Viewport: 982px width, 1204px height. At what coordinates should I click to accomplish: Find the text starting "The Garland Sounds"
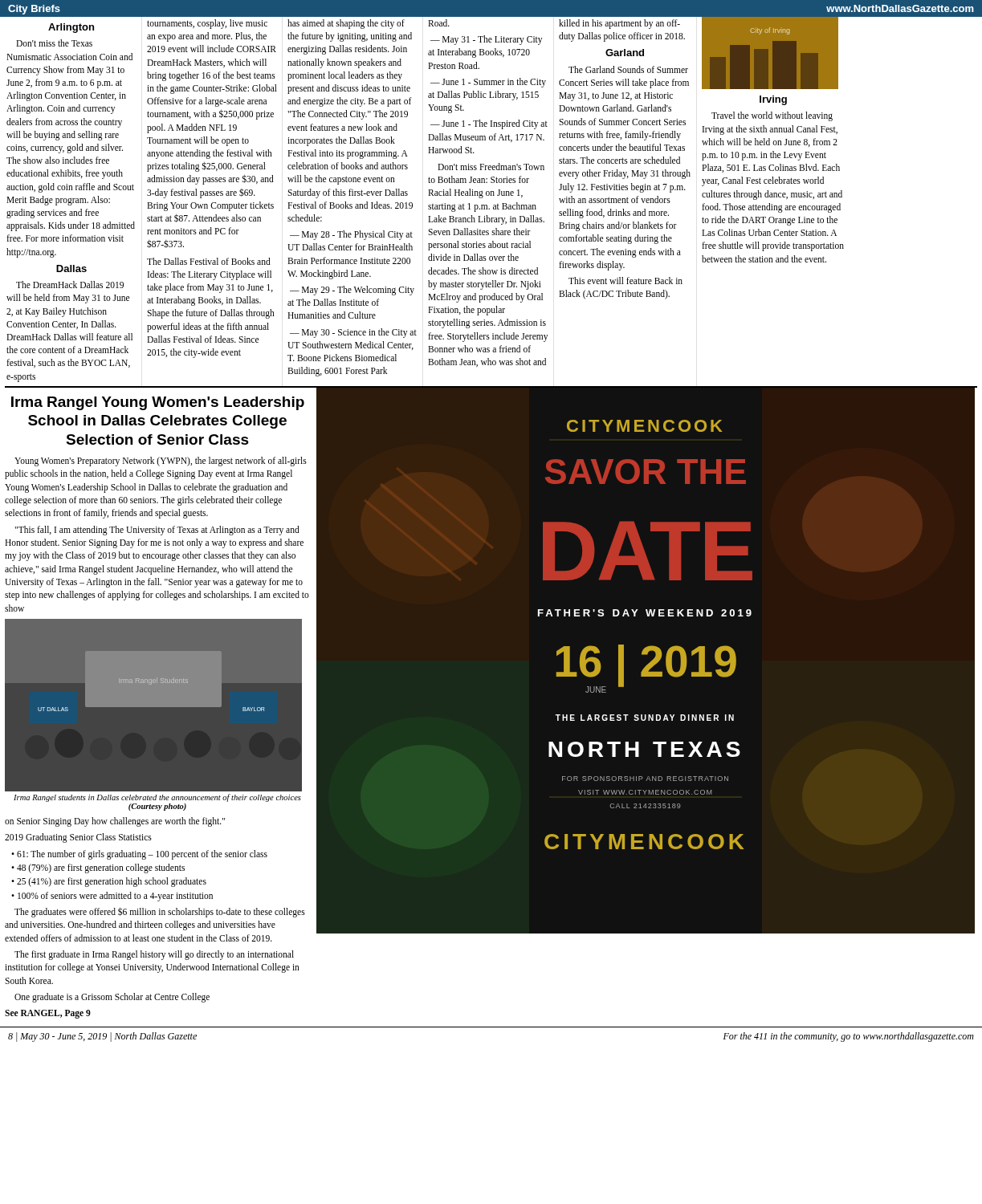point(625,182)
